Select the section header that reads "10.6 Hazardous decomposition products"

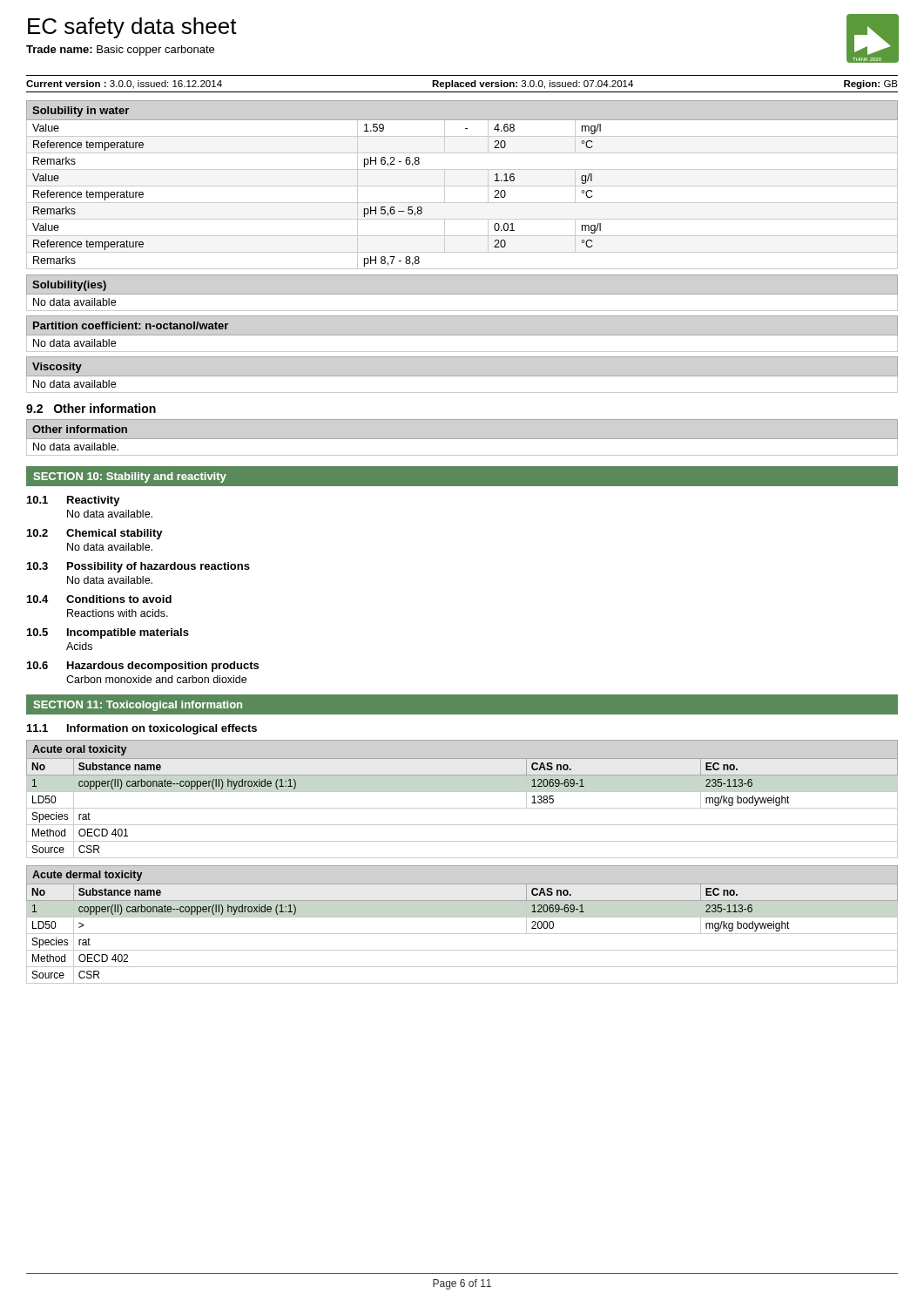click(143, 665)
